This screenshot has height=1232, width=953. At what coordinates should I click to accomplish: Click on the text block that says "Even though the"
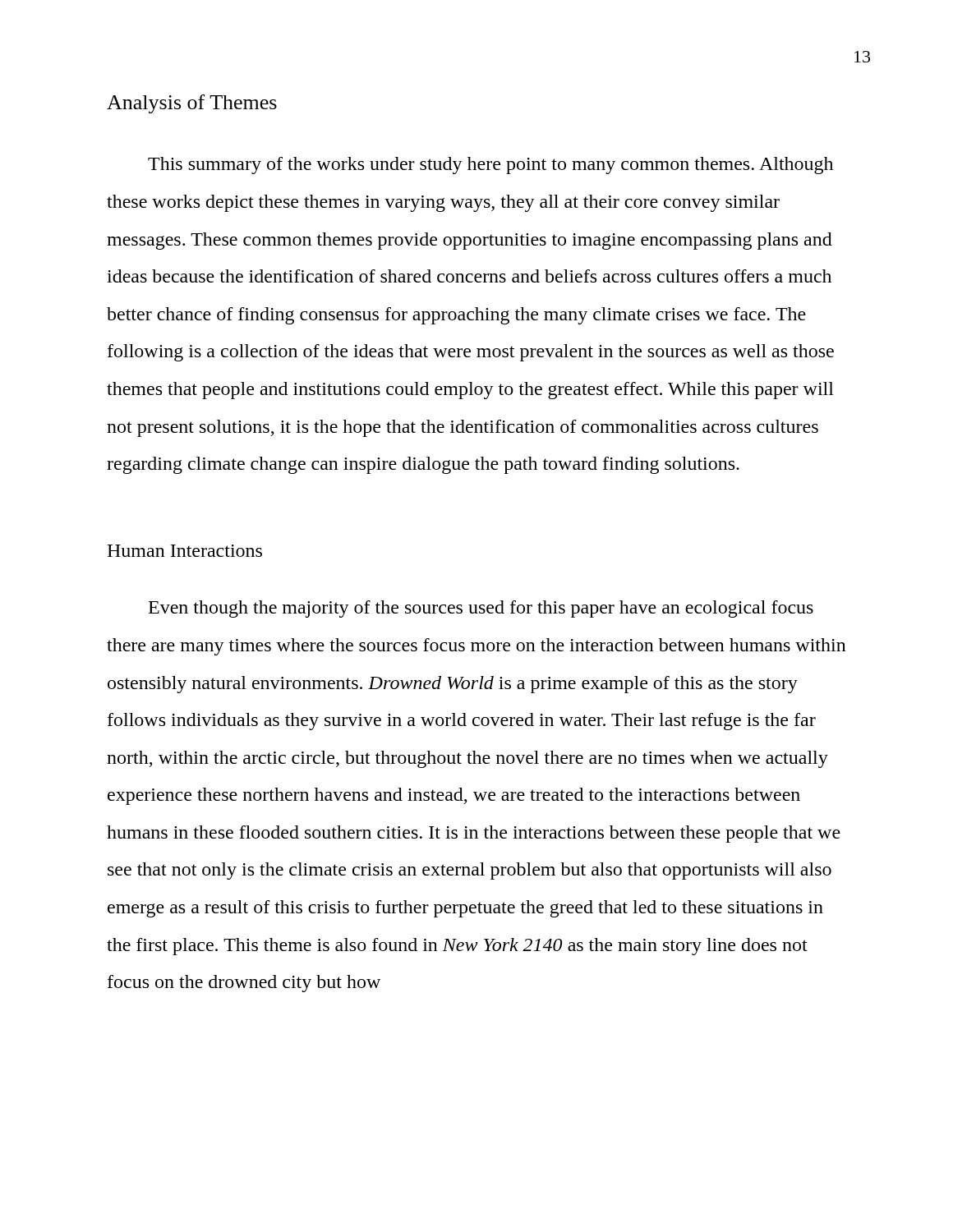click(476, 795)
